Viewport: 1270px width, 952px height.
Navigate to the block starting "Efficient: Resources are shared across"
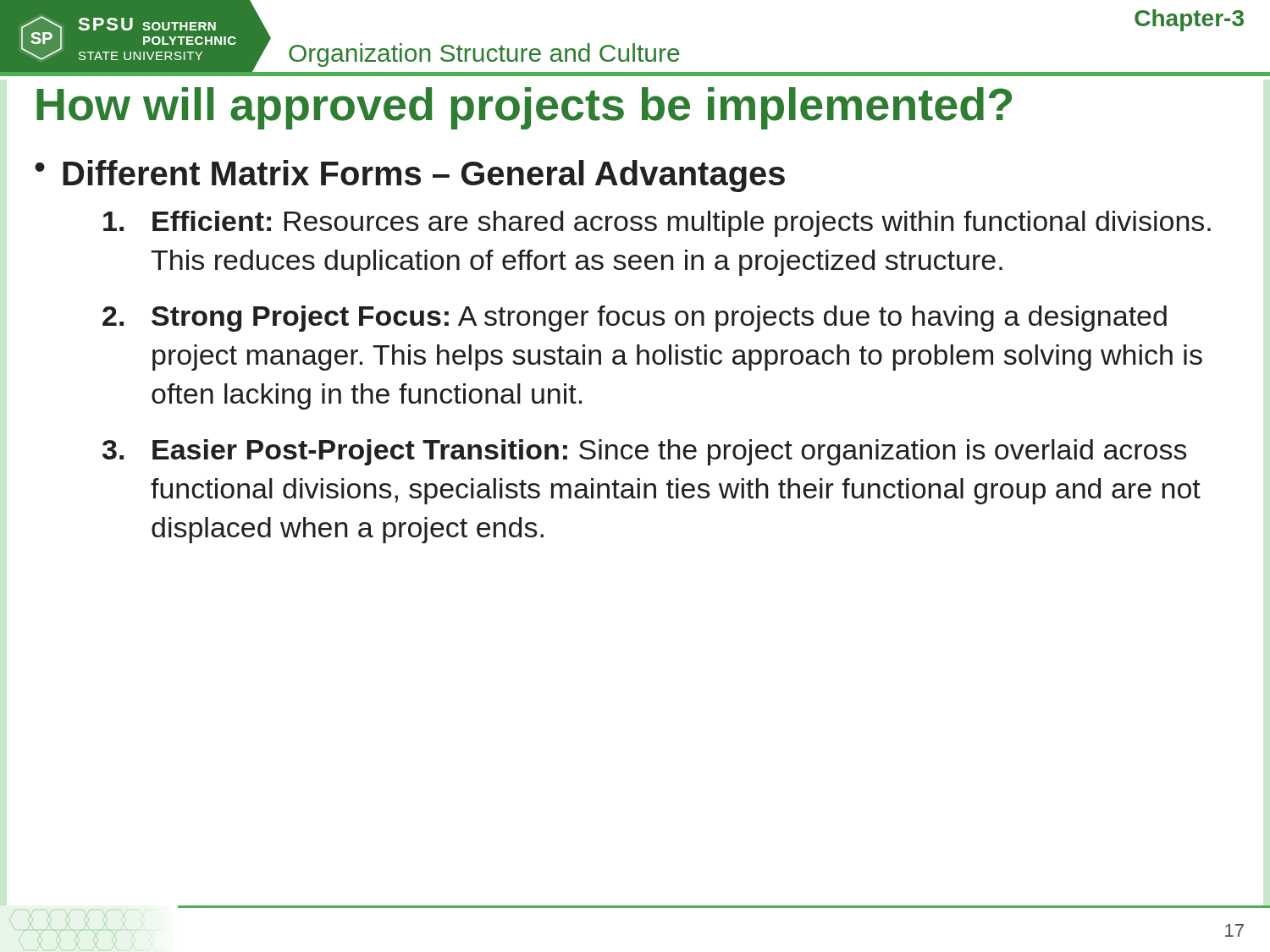click(669, 241)
